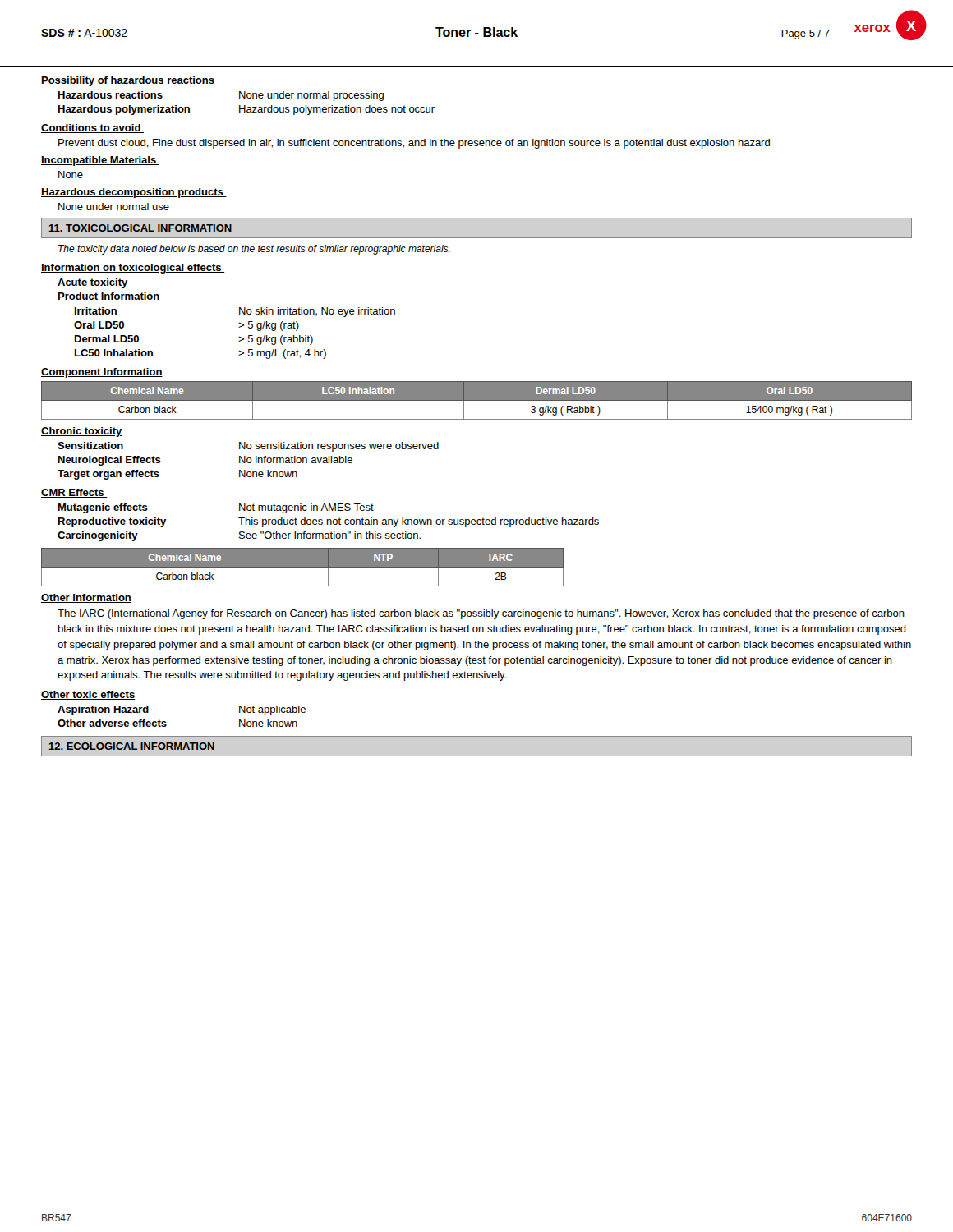The width and height of the screenshot is (953, 1232).
Task: Point to "12. ECOLOGICAL INFORMATION"
Action: tap(132, 746)
